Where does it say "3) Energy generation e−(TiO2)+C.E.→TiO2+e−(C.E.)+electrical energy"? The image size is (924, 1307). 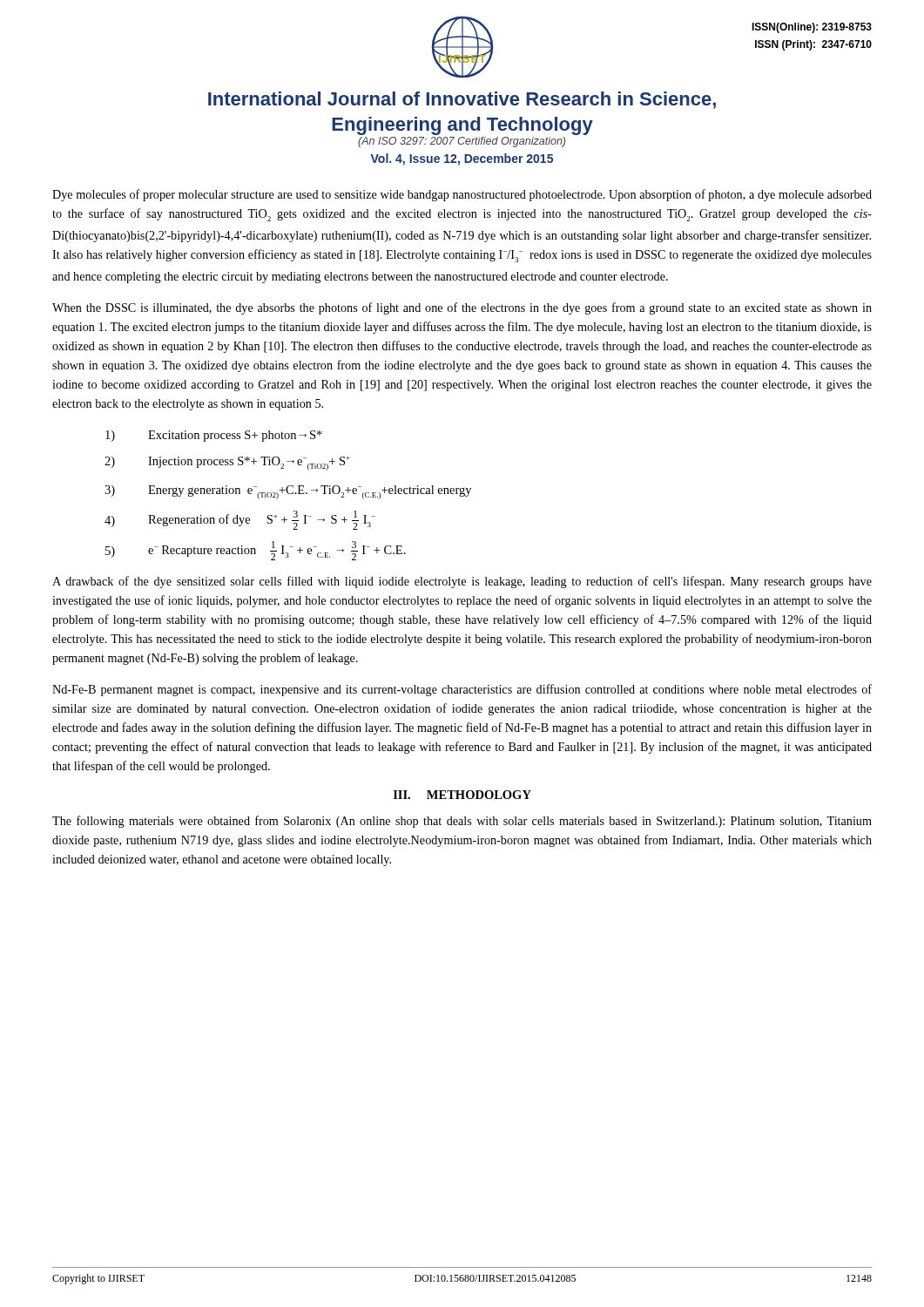coord(462,491)
